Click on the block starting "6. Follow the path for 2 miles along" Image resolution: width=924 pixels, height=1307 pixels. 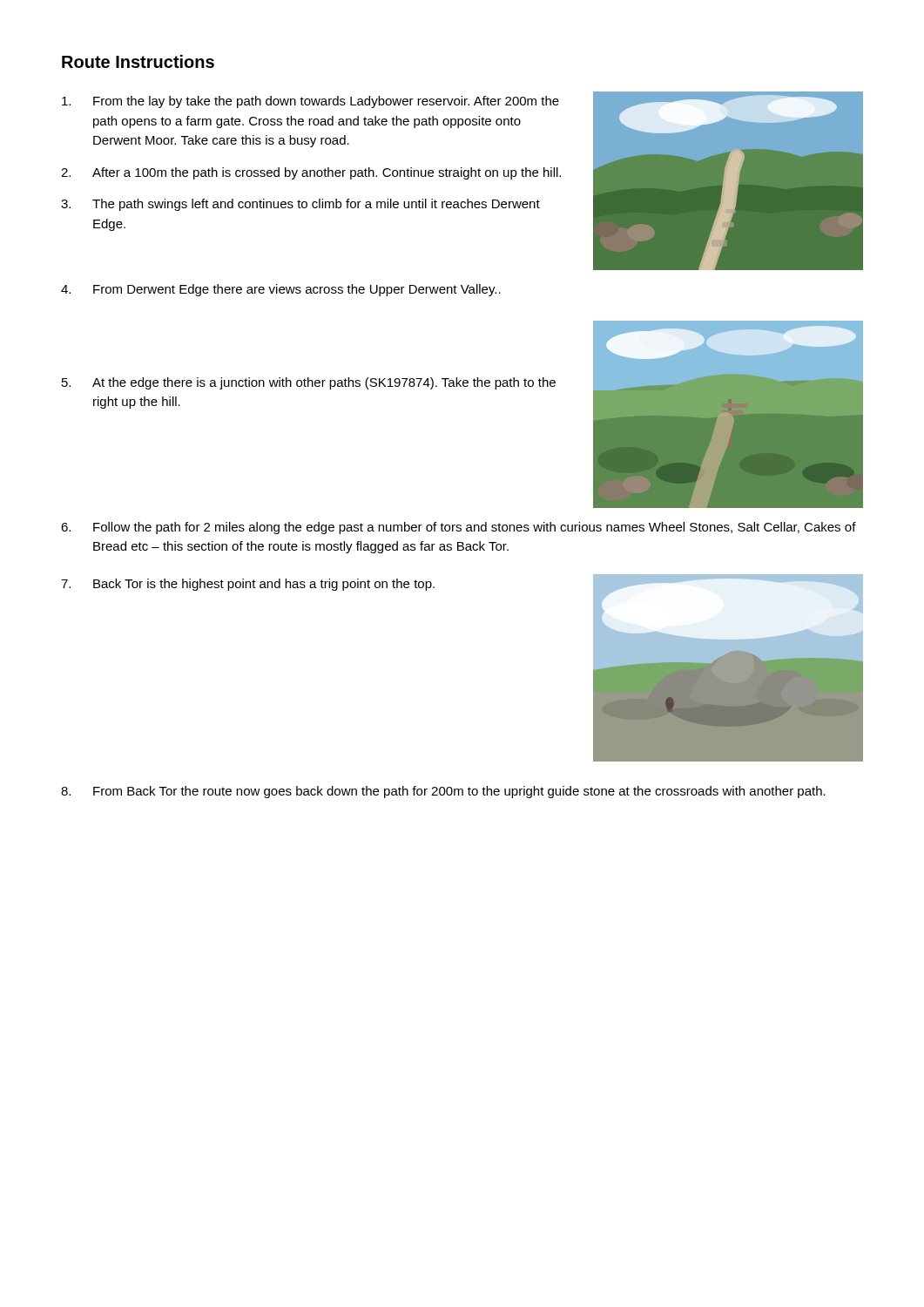462,537
